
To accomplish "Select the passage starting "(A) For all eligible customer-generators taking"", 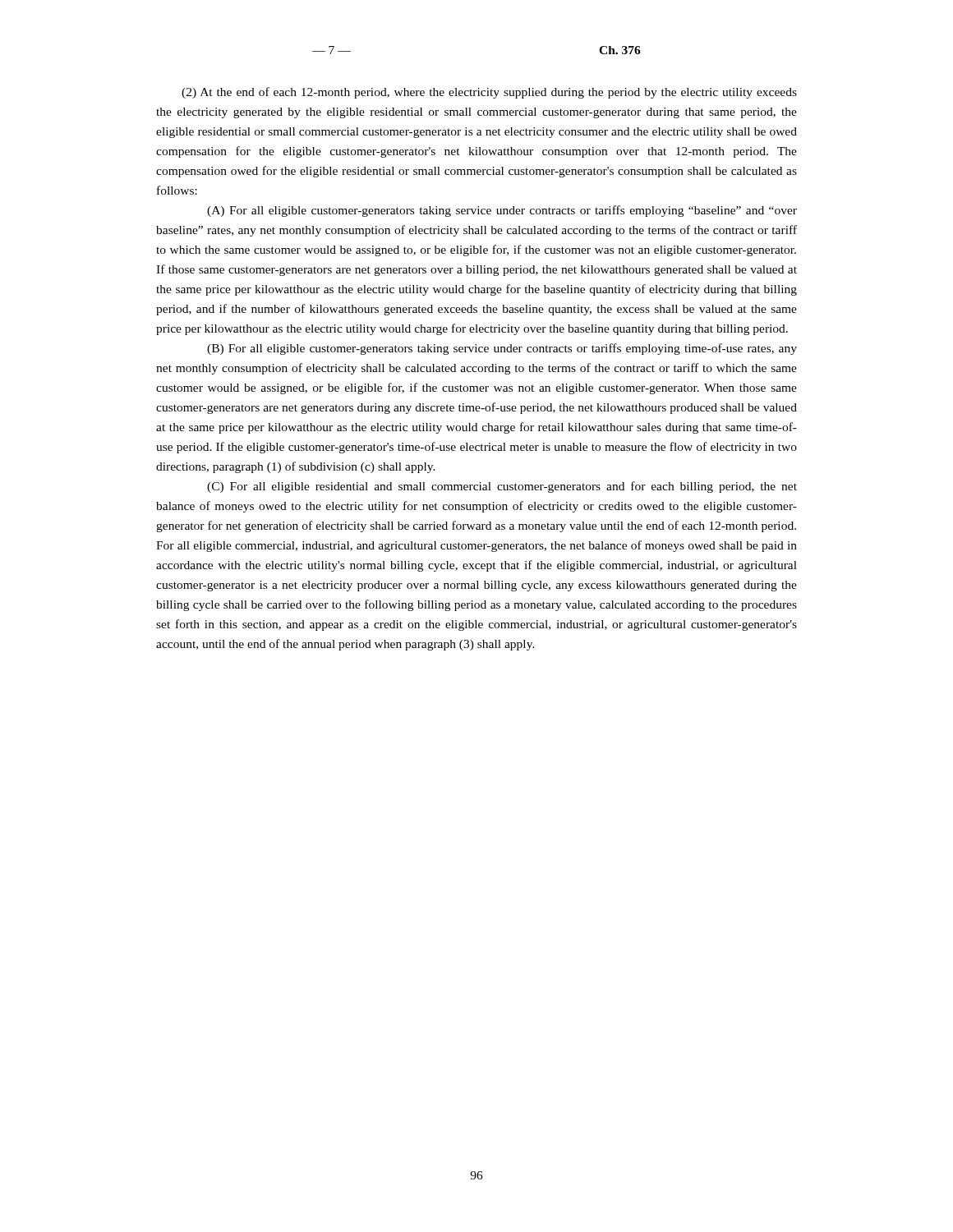I will point(476,270).
